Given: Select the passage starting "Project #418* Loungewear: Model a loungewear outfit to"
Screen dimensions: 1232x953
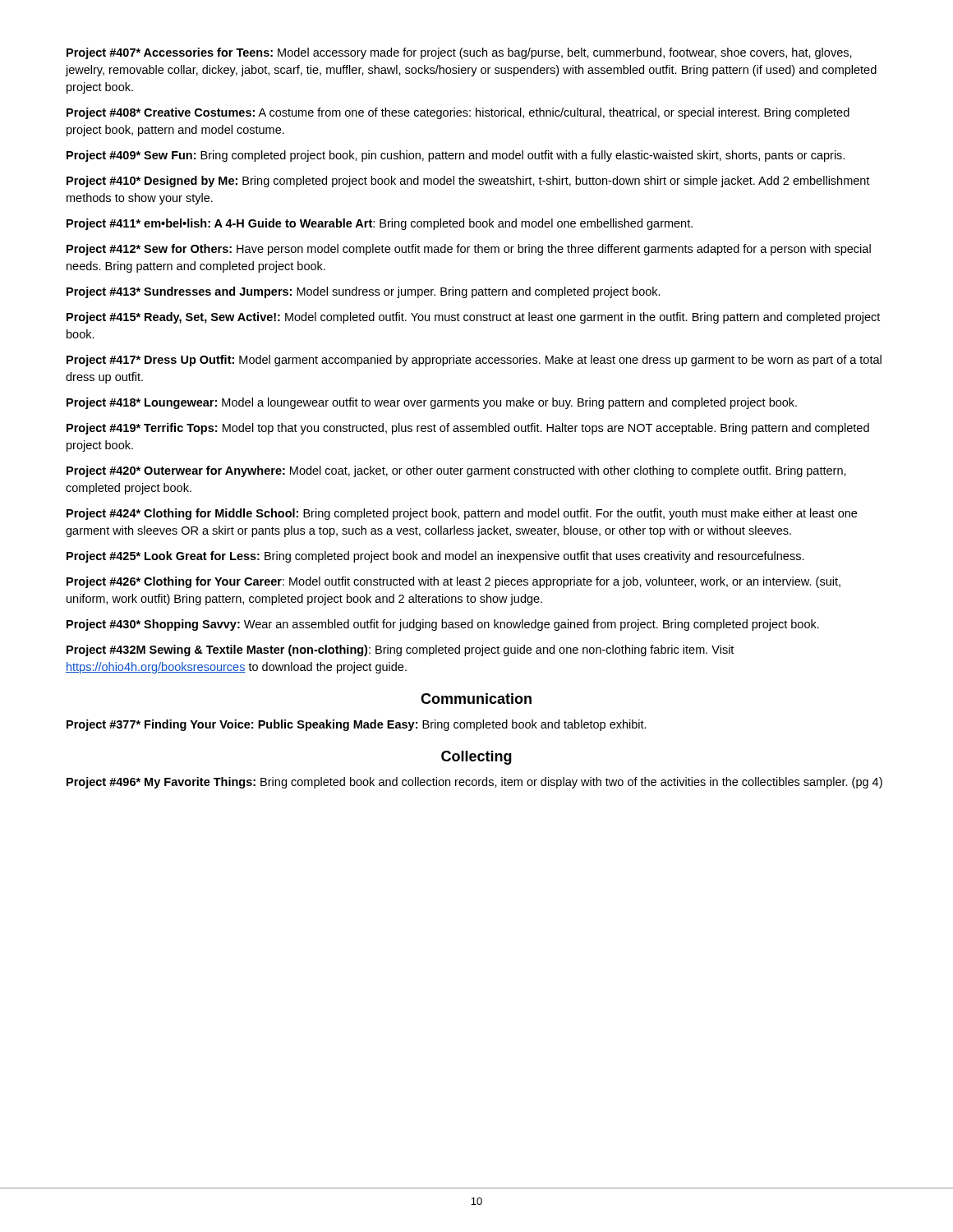Looking at the screenshot, I should click(x=432, y=403).
